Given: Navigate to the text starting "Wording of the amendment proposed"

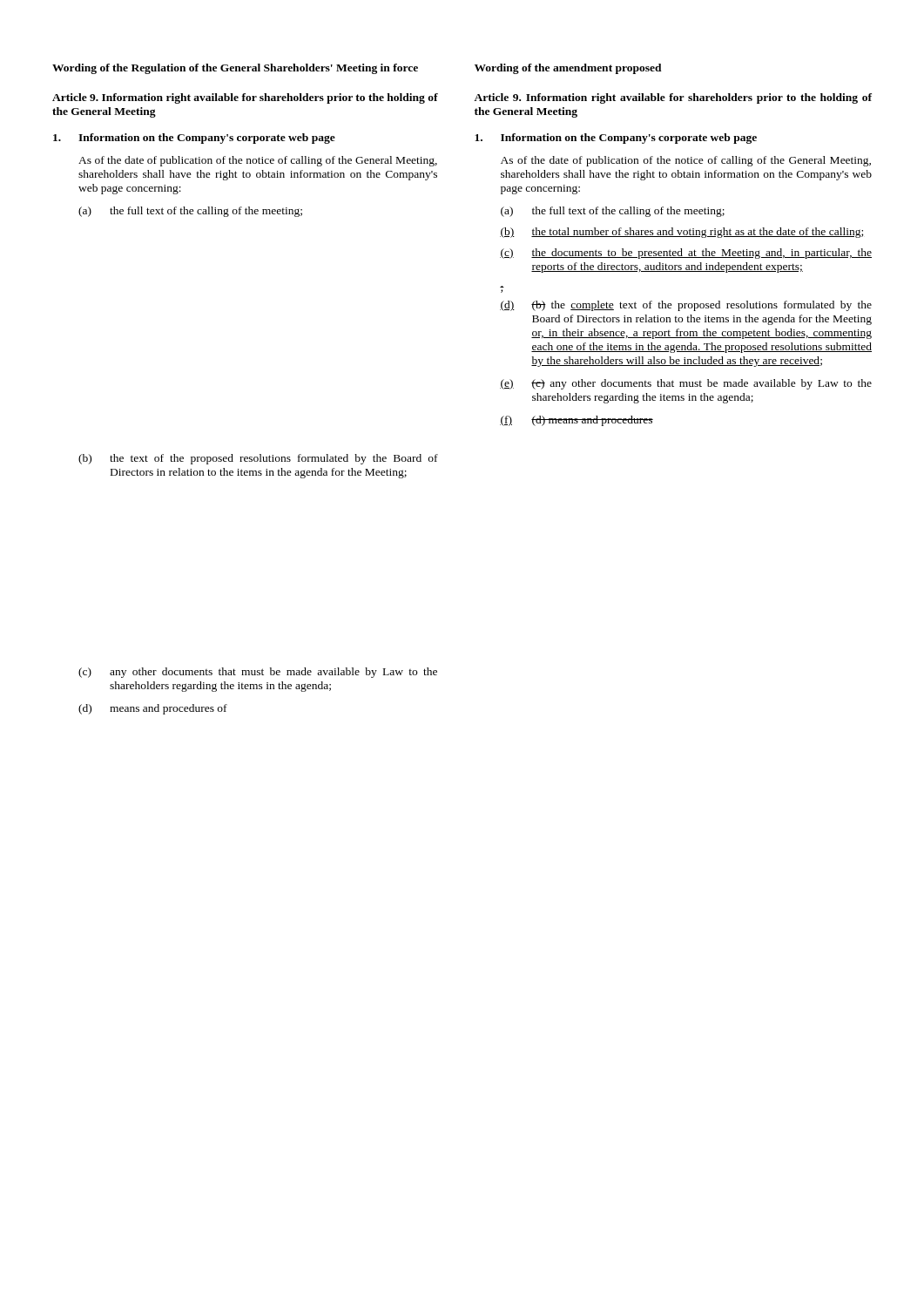Looking at the screenshot, I should tap(568, 68).
